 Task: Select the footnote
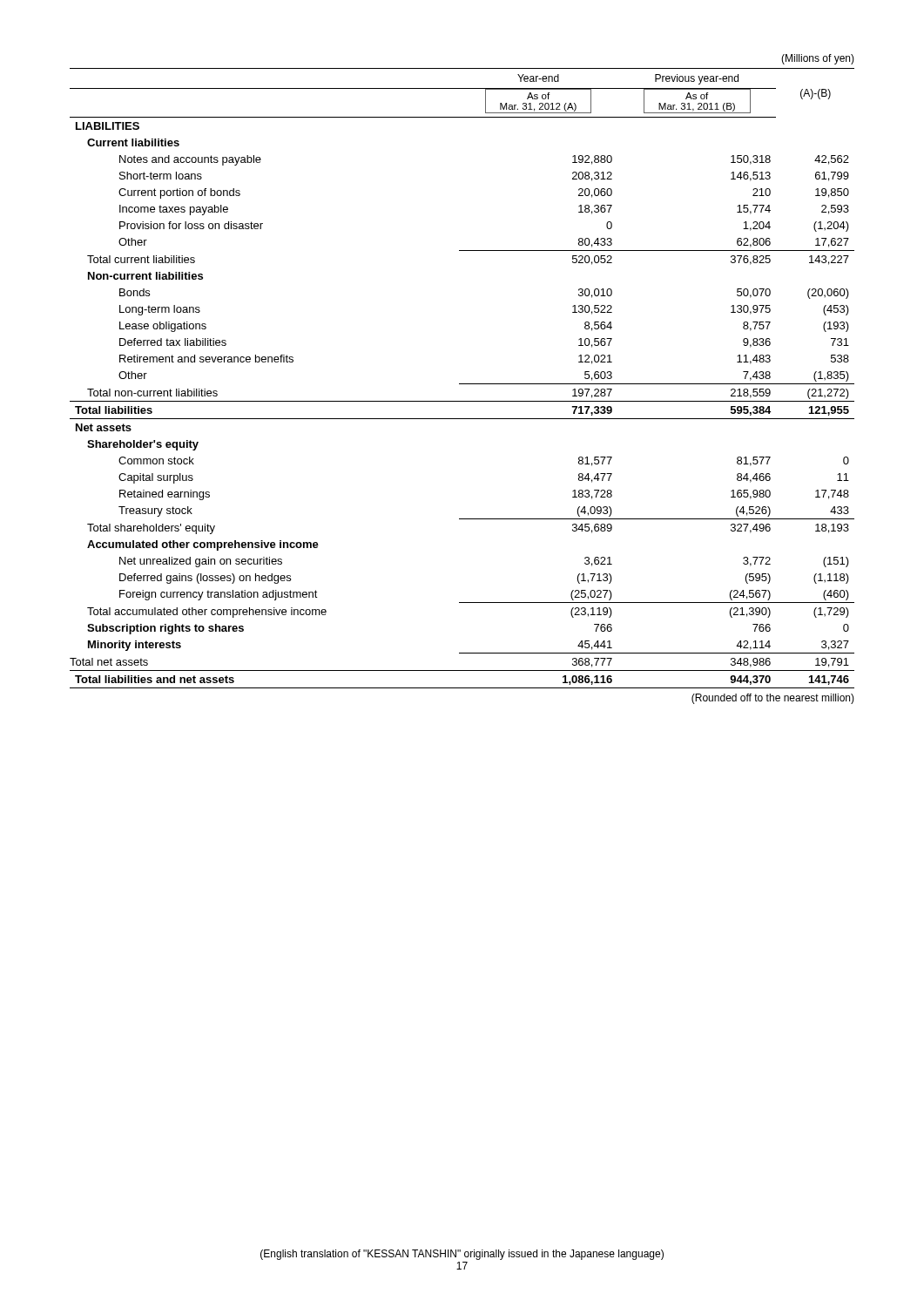(773, 698)
